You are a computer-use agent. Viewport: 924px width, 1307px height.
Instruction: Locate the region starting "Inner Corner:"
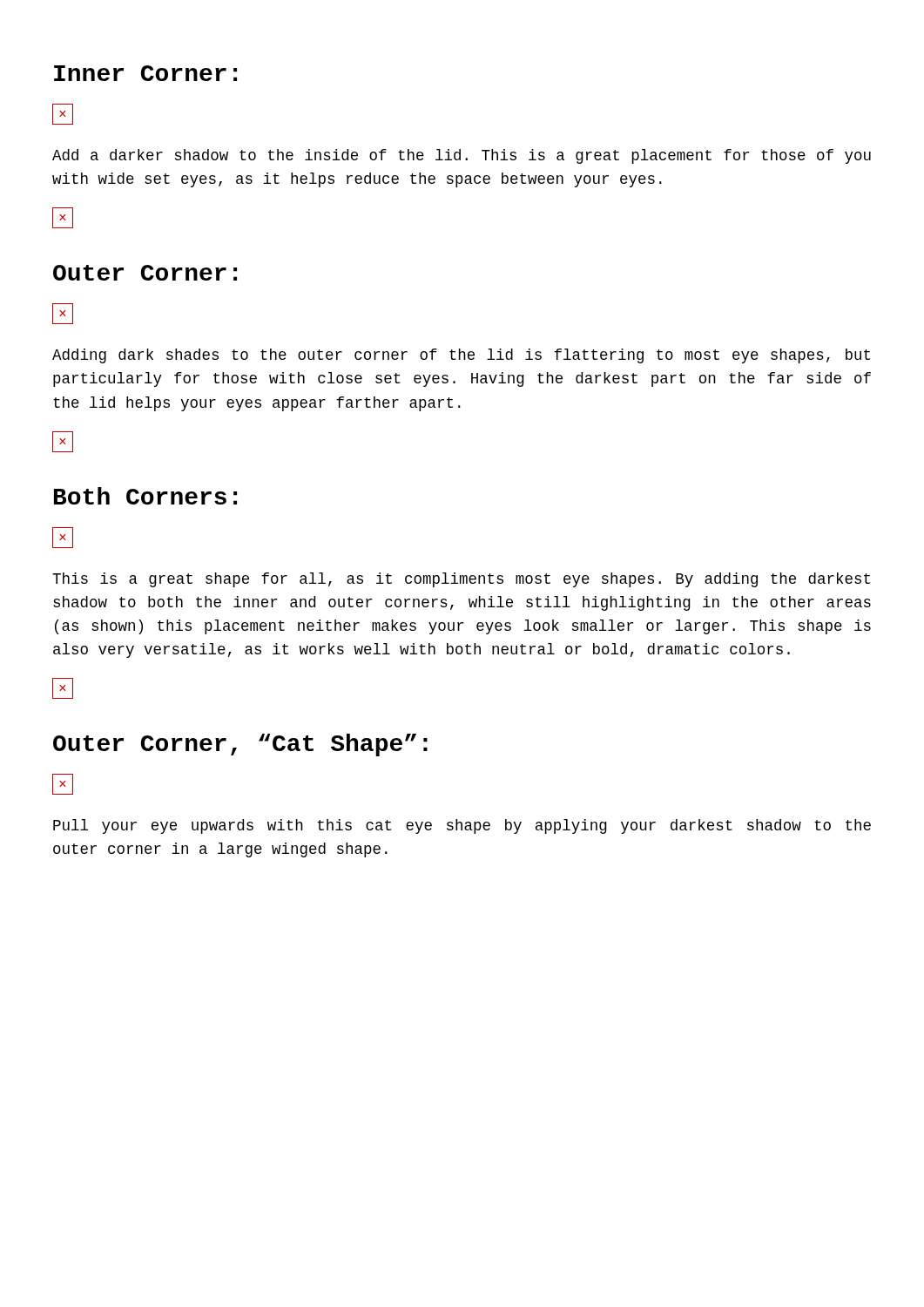147,74
